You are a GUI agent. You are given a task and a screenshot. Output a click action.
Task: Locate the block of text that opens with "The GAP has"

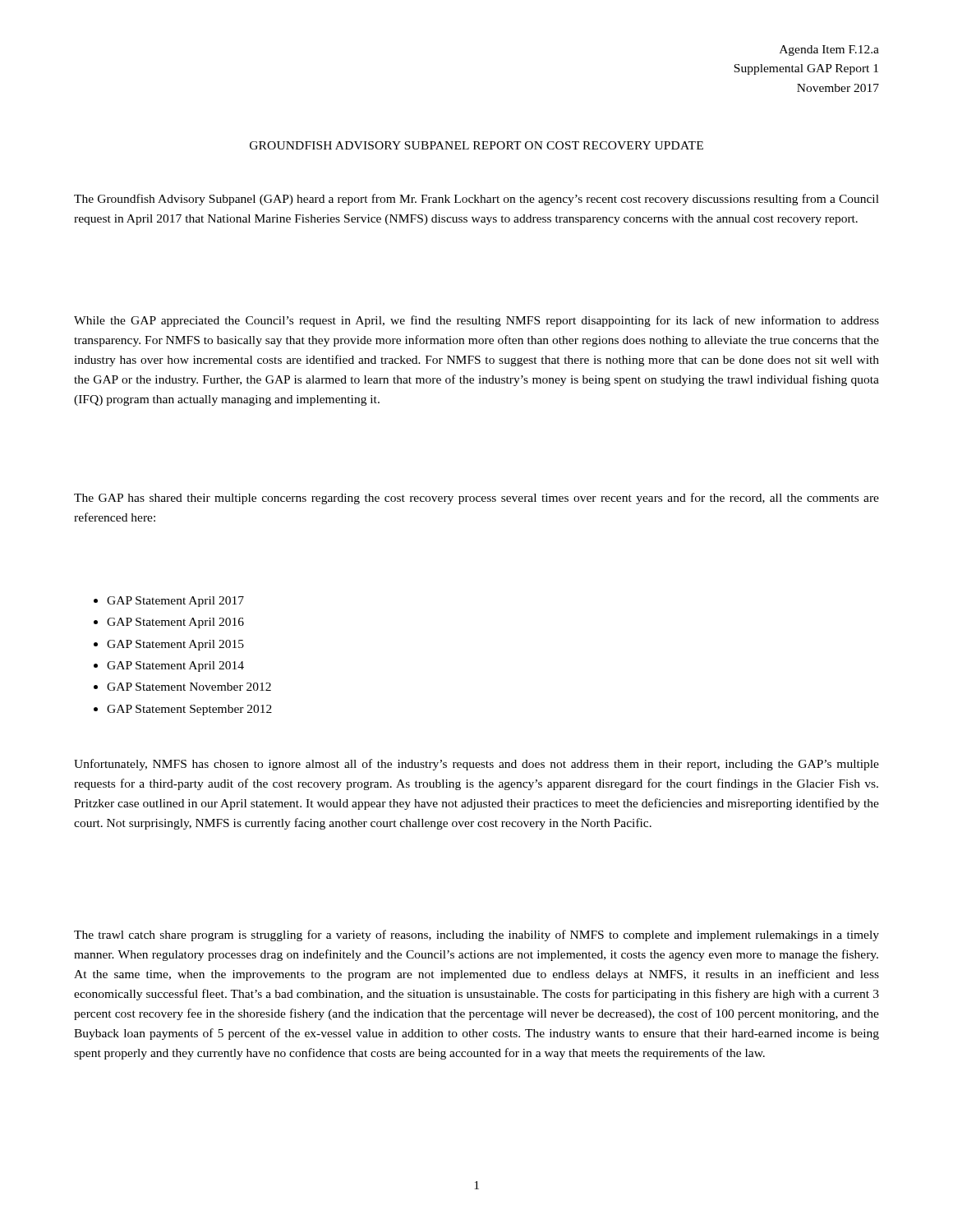[x=476, y=507]
